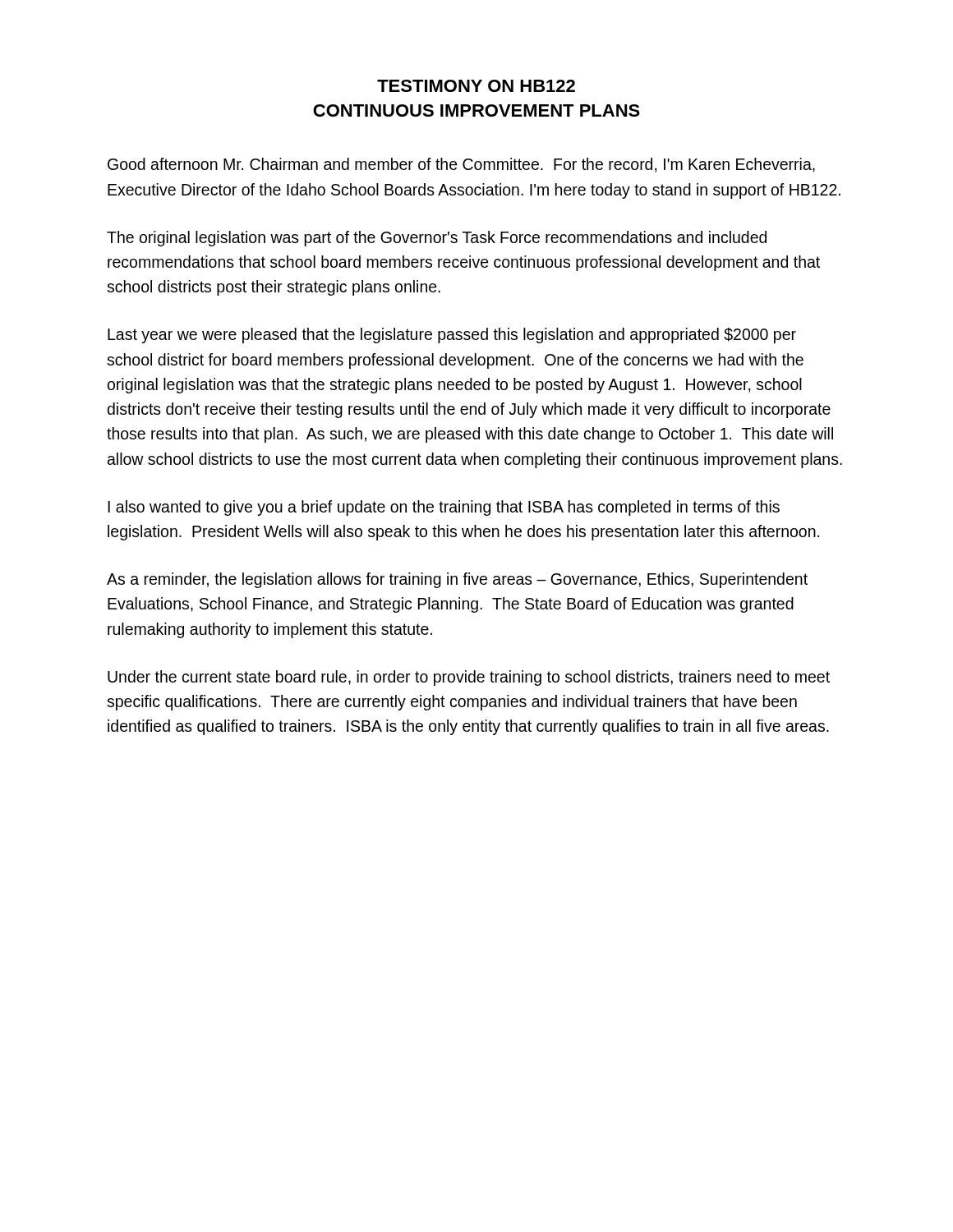The height and width of the screenshot is (1232, 953).
Task: Point to the region starting "As a reminder, the legislation allows for training"
Action: click(457, 604)
